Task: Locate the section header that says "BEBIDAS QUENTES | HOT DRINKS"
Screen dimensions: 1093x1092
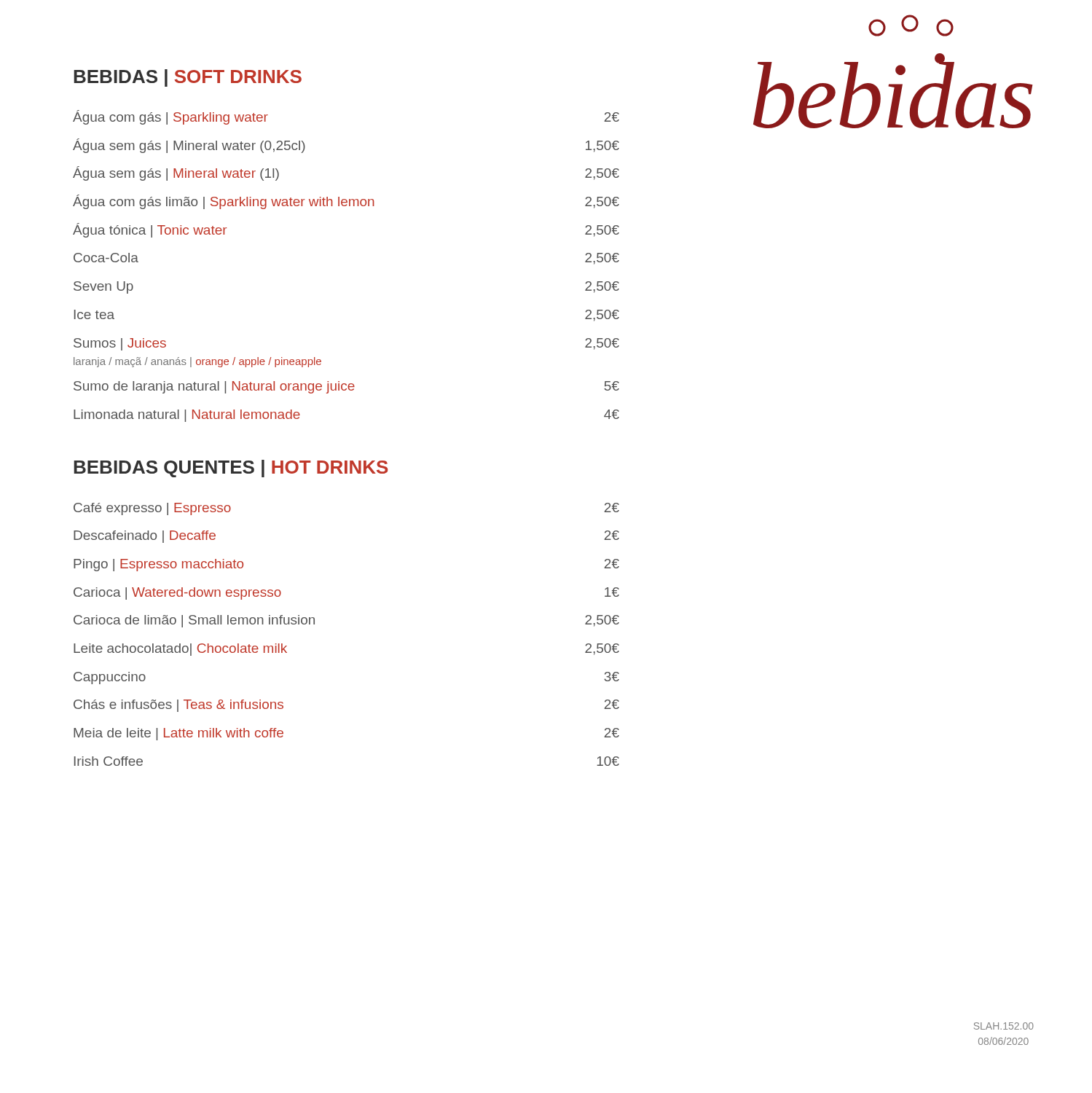Action: [x=231, y=467]
